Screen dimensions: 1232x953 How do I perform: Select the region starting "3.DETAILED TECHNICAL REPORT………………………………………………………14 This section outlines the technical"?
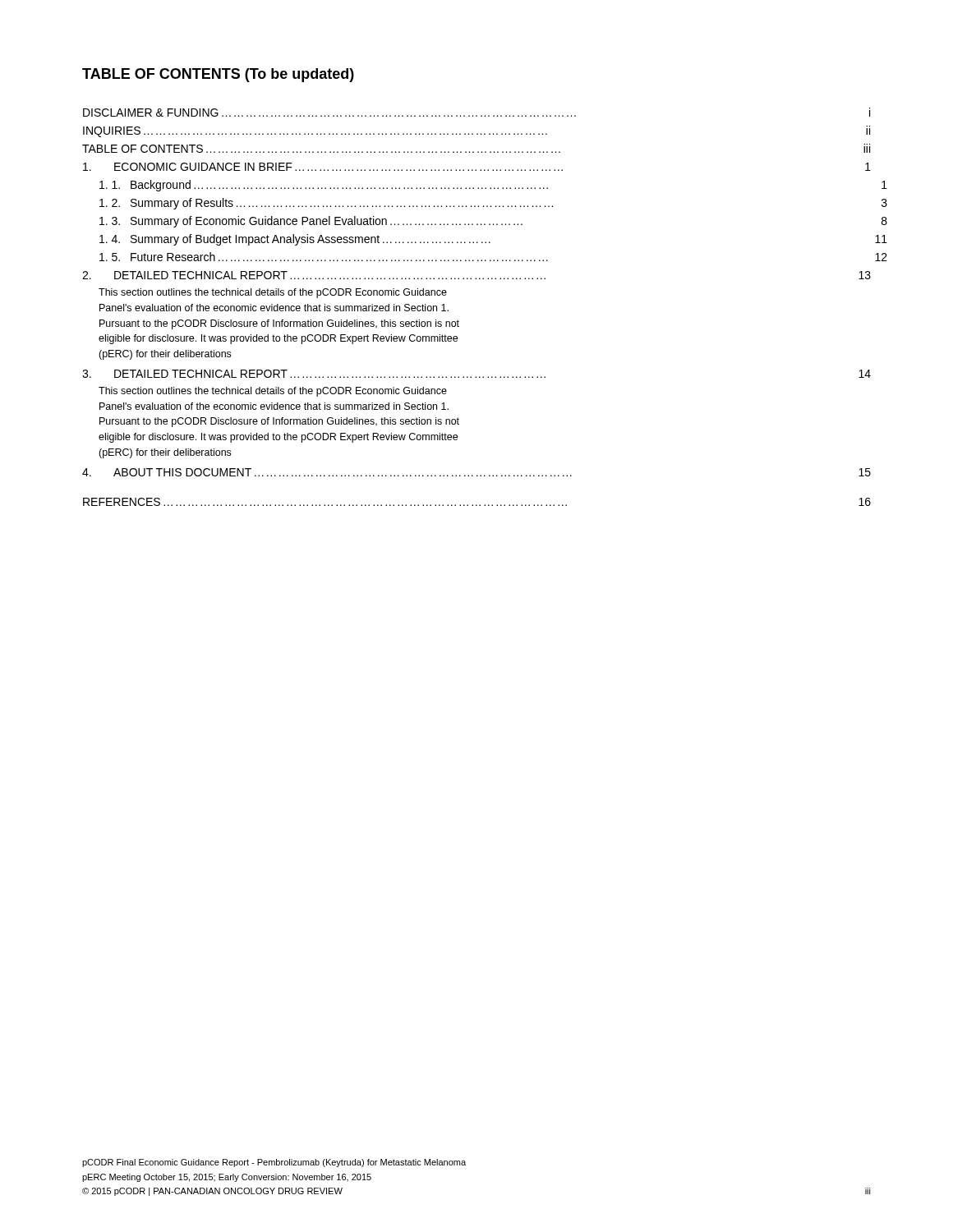point(476,374)
